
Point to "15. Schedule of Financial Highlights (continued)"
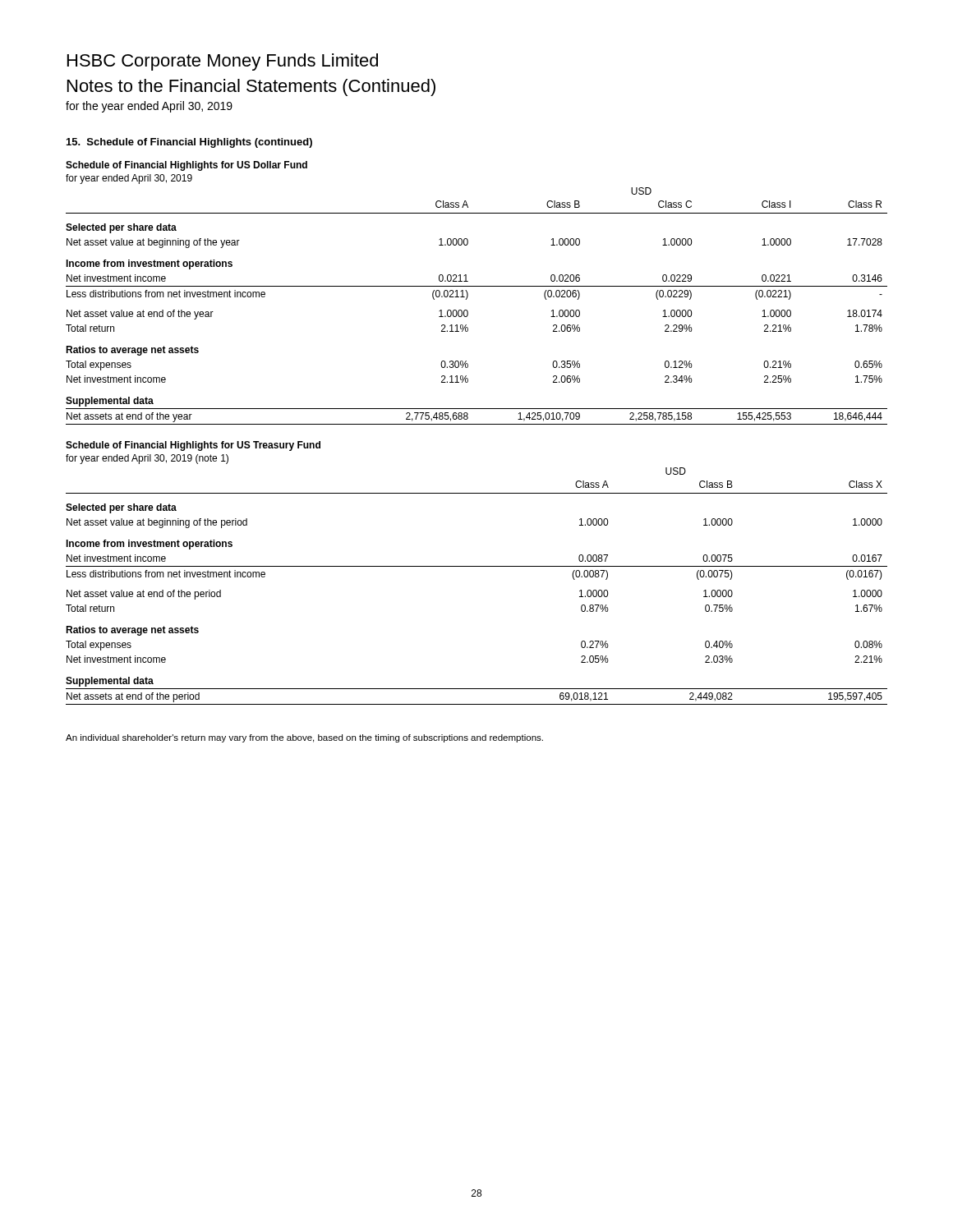(189, 142)
